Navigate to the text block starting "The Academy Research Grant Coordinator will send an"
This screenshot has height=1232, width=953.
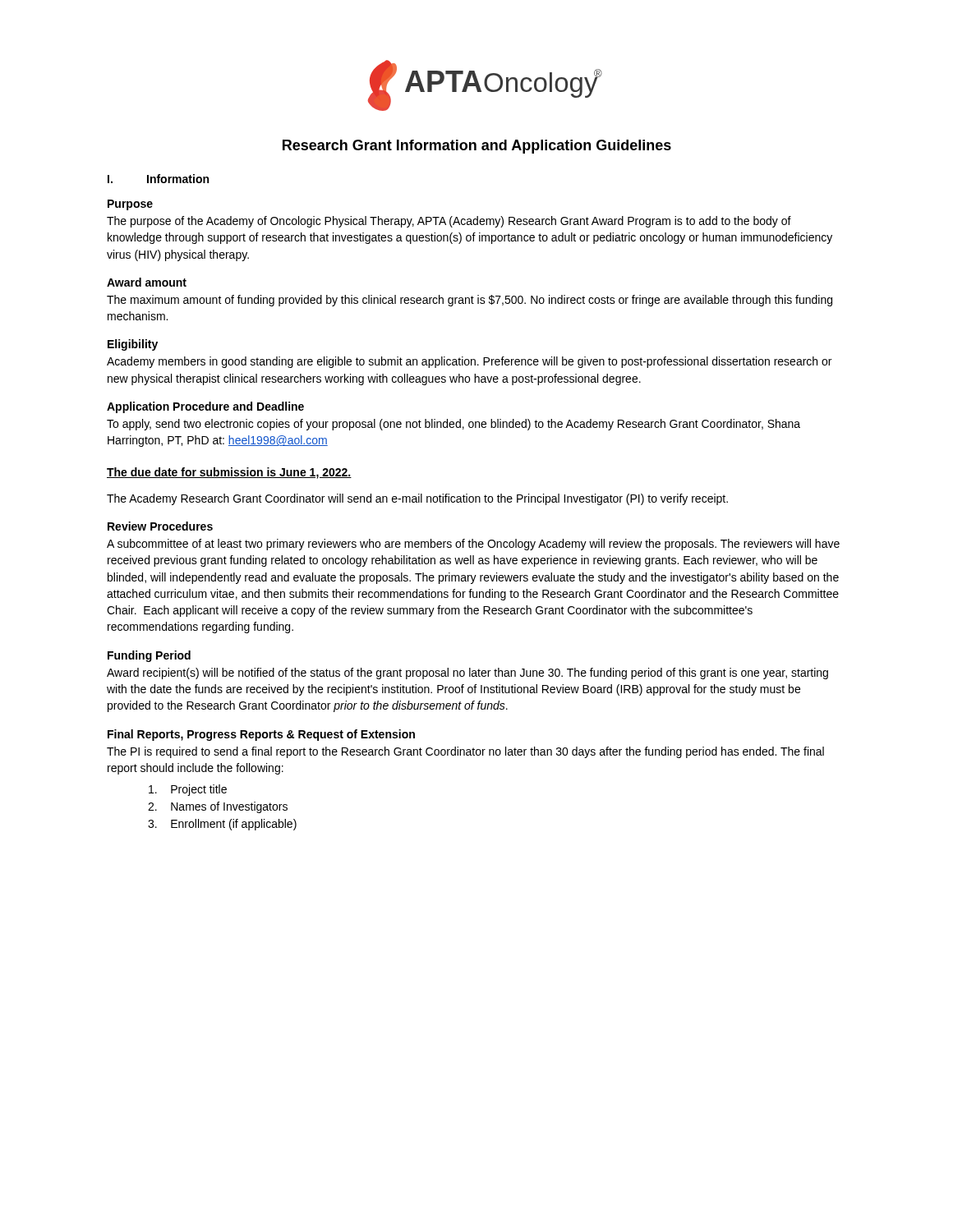[x=418, y=498]
